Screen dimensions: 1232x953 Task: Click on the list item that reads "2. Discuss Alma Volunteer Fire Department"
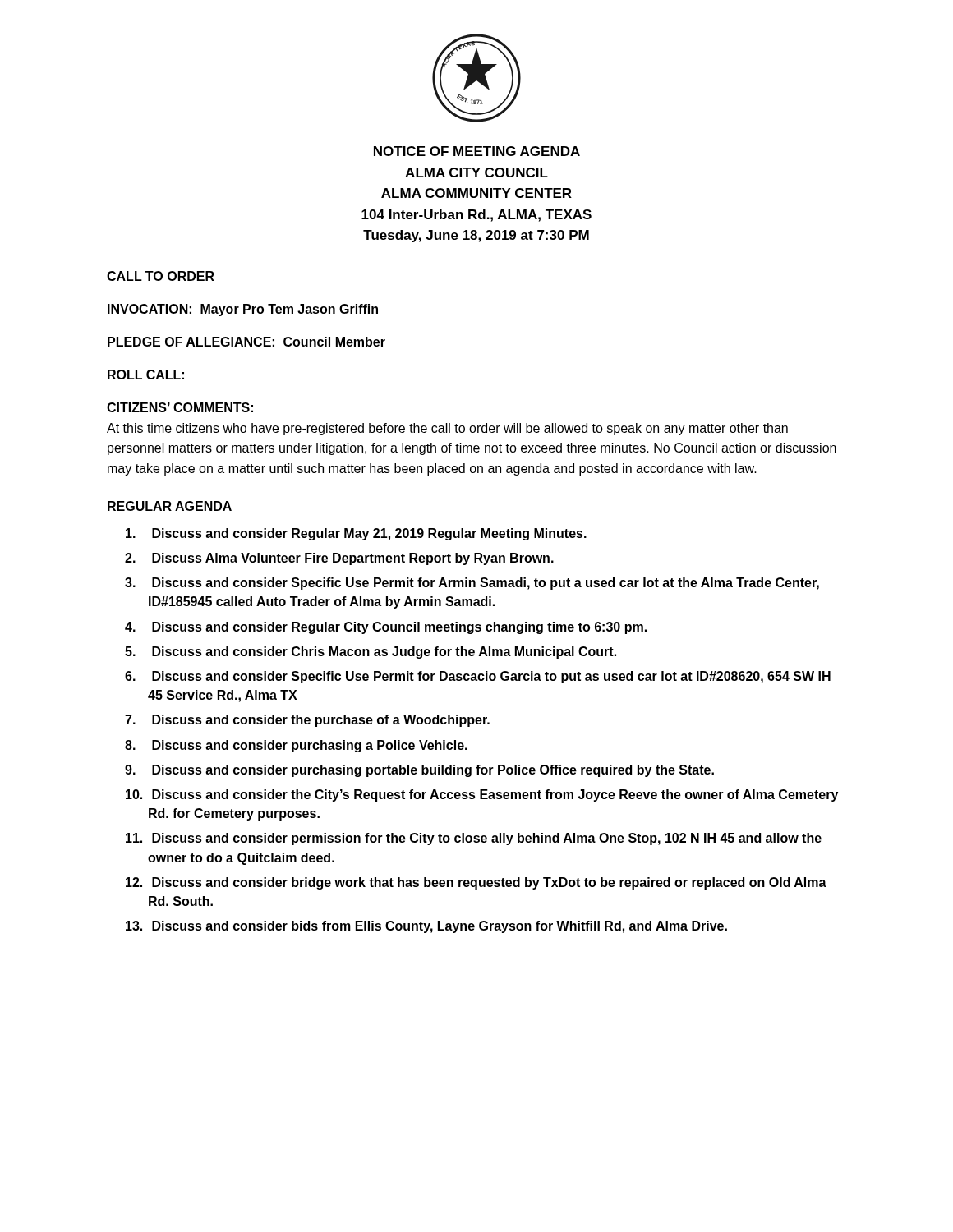coord(486,558)
